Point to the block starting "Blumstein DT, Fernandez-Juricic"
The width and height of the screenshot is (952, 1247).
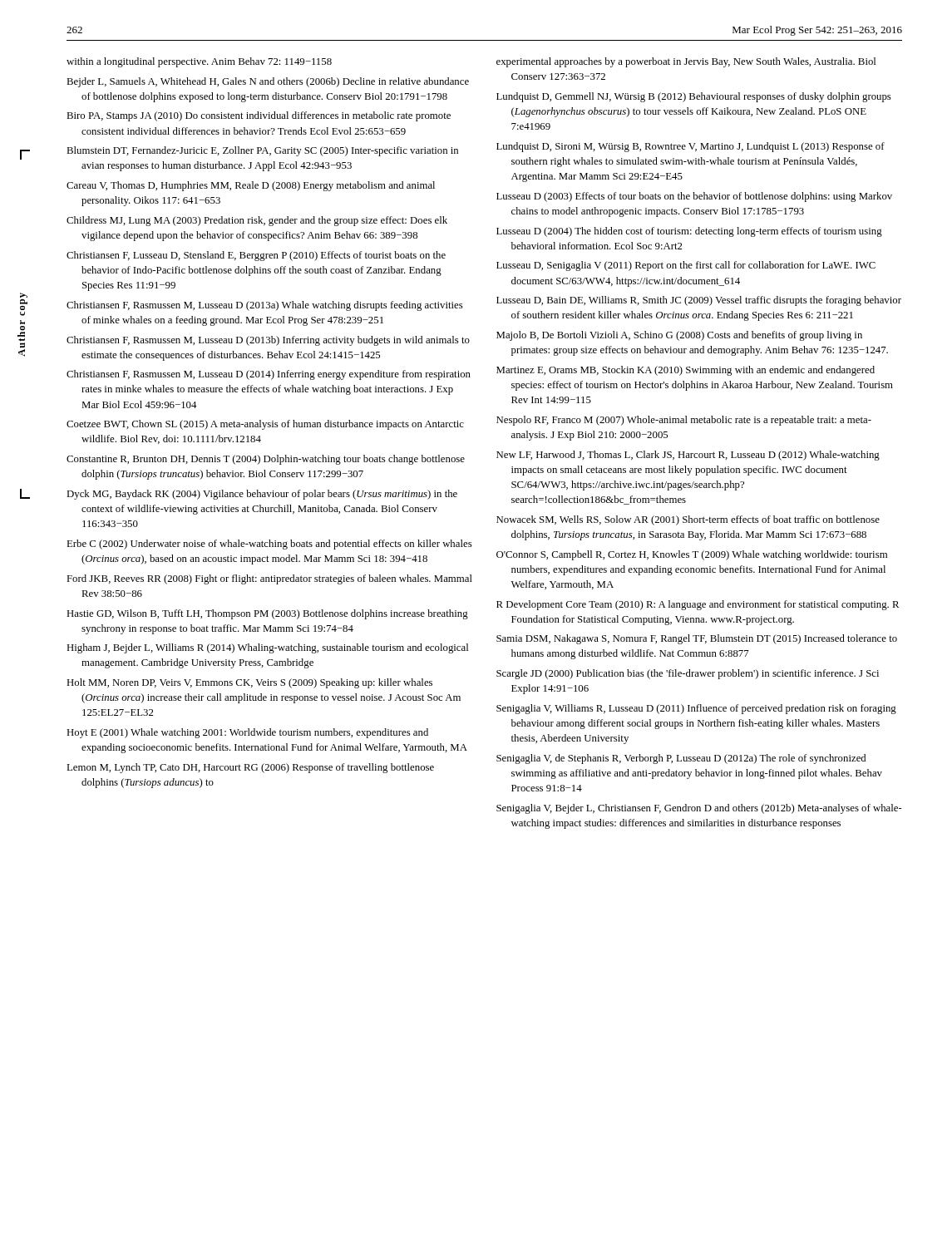(x=263, y=158)
